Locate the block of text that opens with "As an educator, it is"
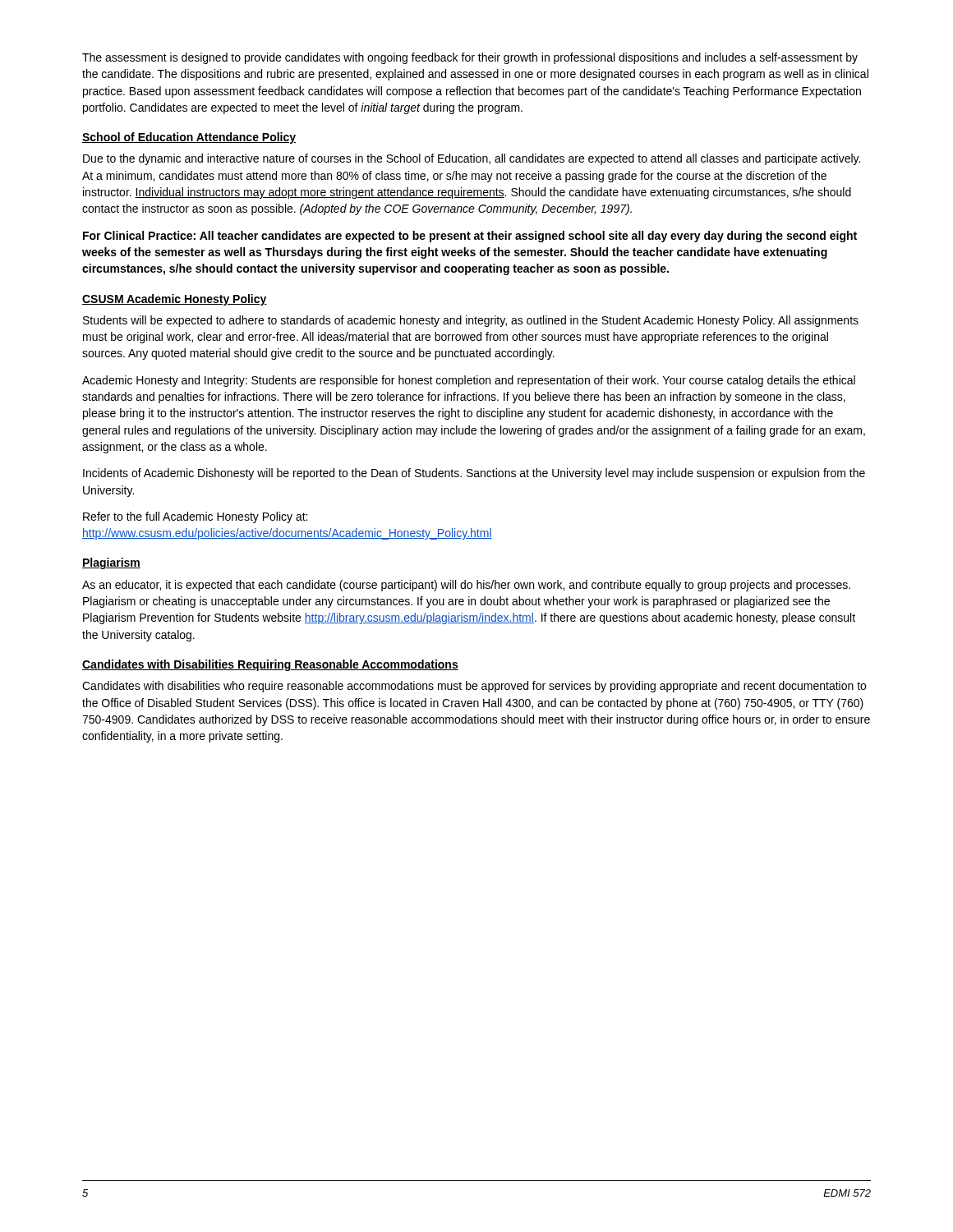The image size is (953, 1232). [476, 610]
